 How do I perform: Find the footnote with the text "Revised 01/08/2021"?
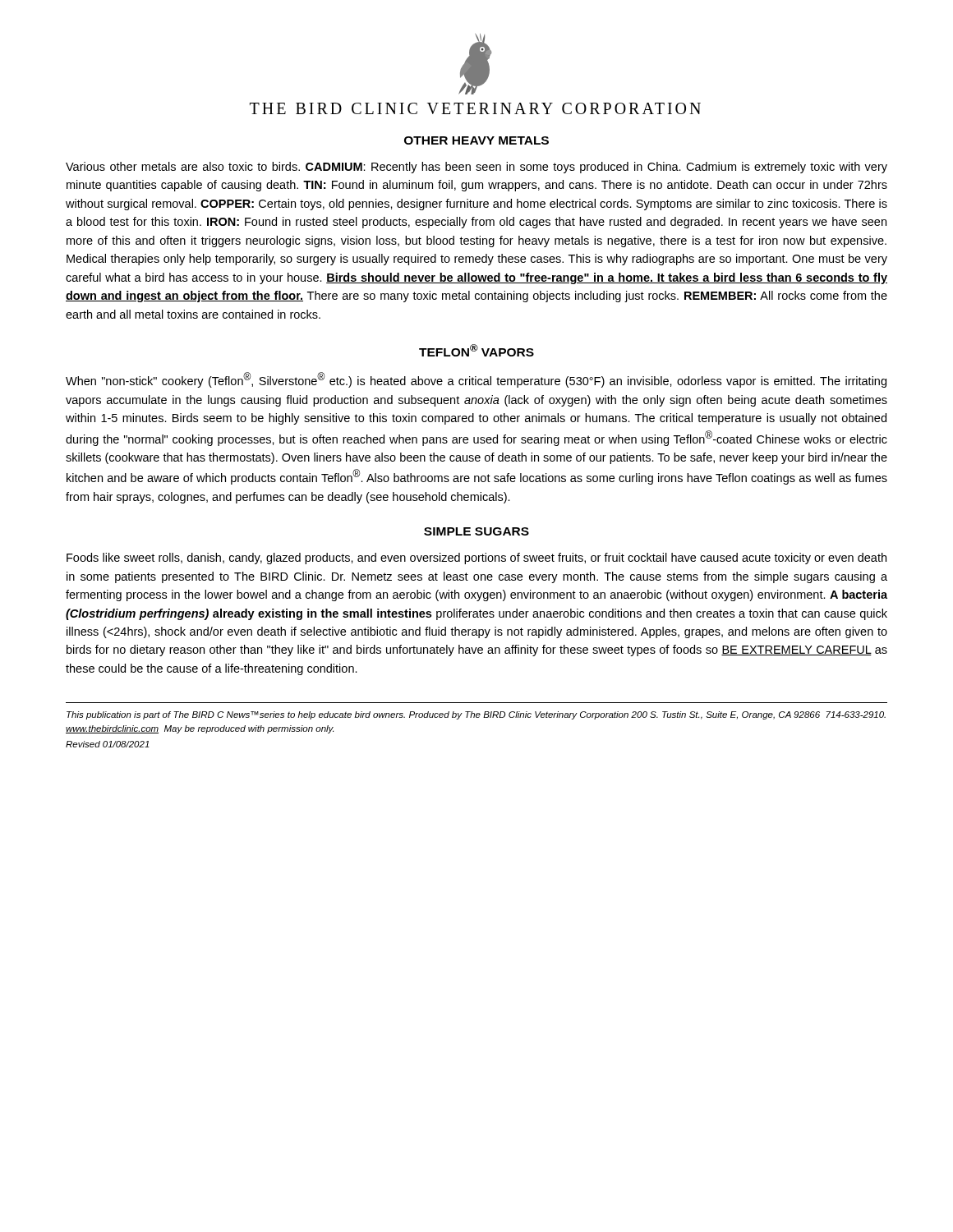(108, 744)
